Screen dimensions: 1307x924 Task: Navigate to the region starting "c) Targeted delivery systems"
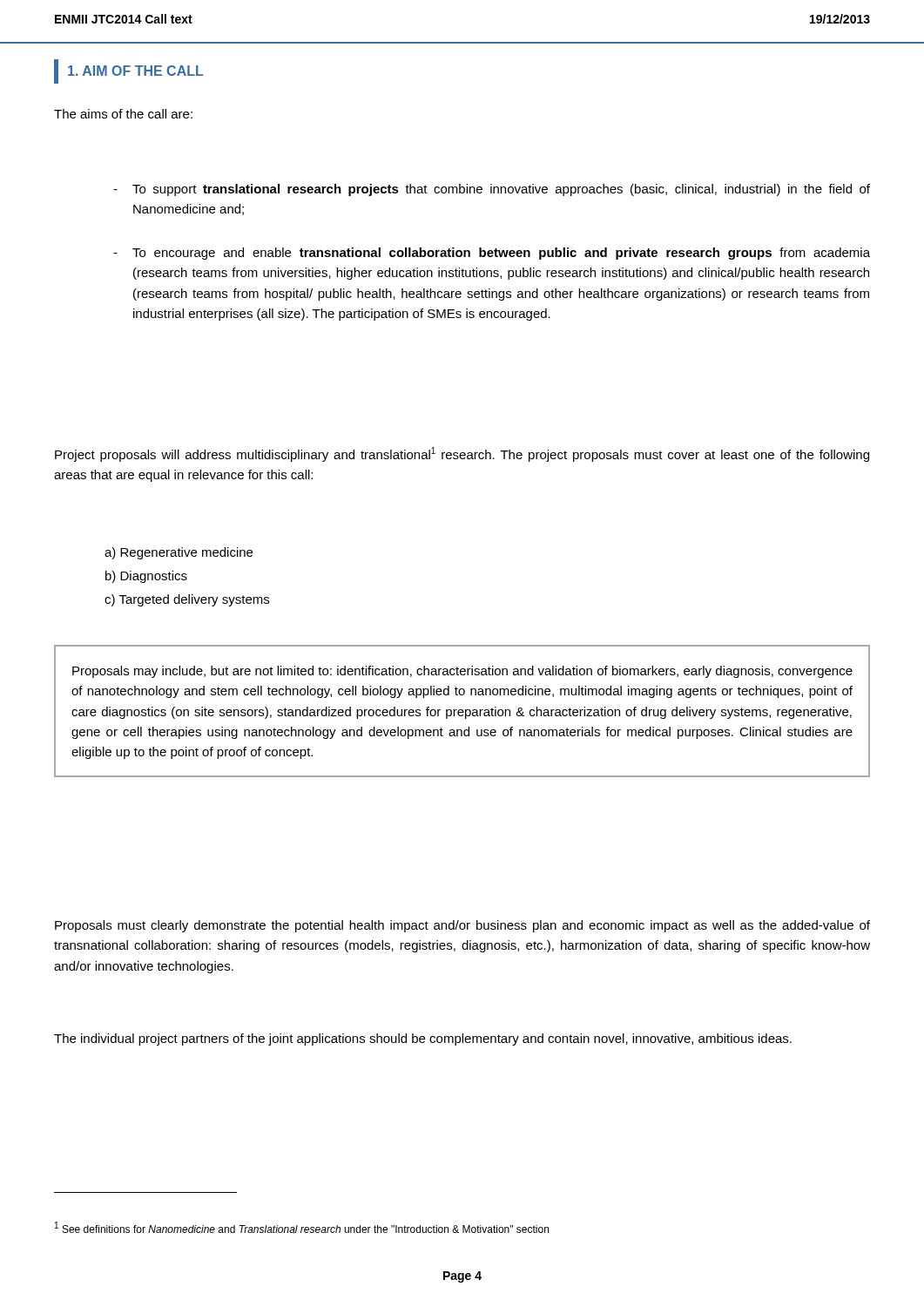(187, 599)
